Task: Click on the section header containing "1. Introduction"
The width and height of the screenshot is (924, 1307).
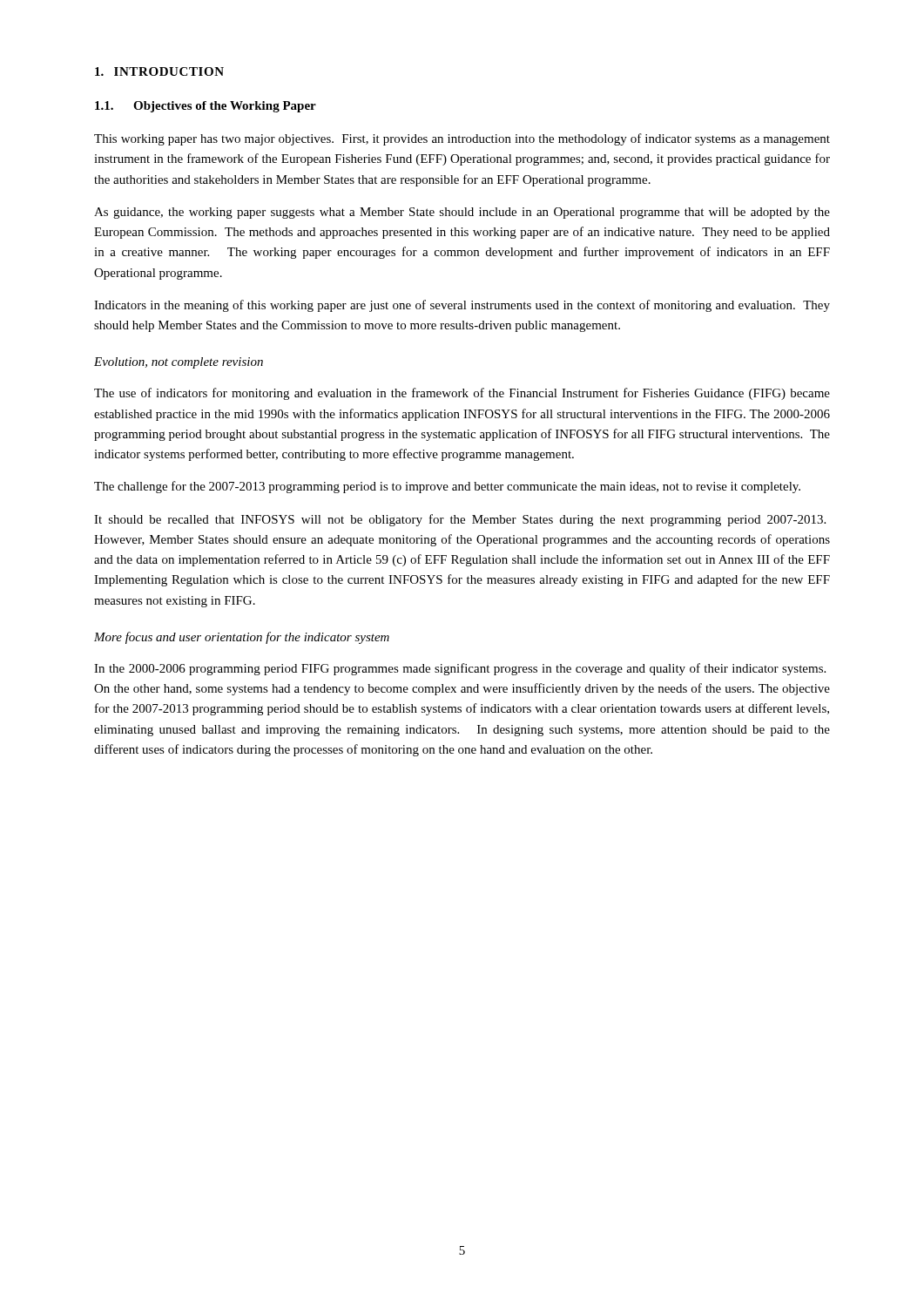Action: [x=159, y=71]
